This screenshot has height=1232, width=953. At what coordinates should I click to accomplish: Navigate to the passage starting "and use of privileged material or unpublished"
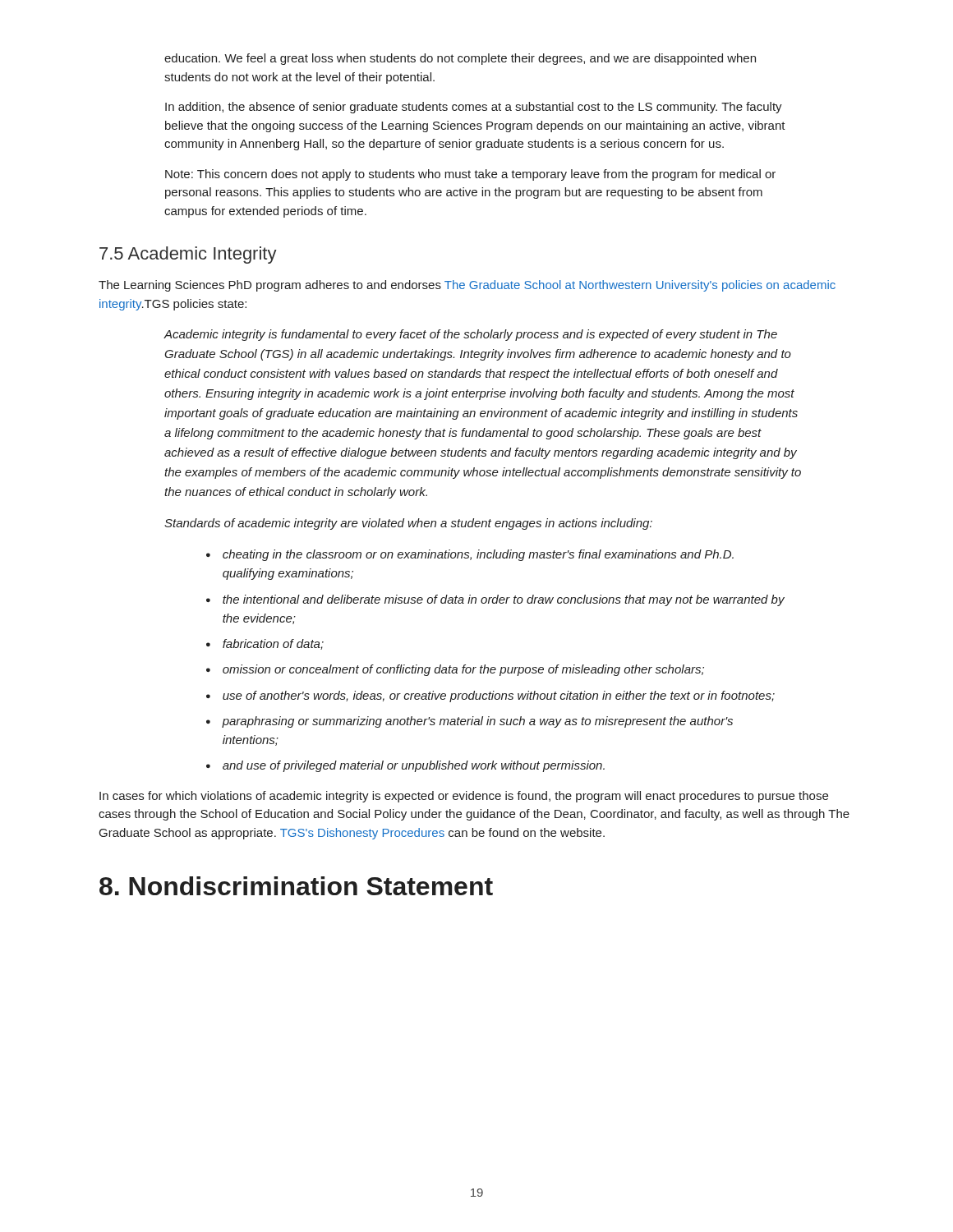414,765
